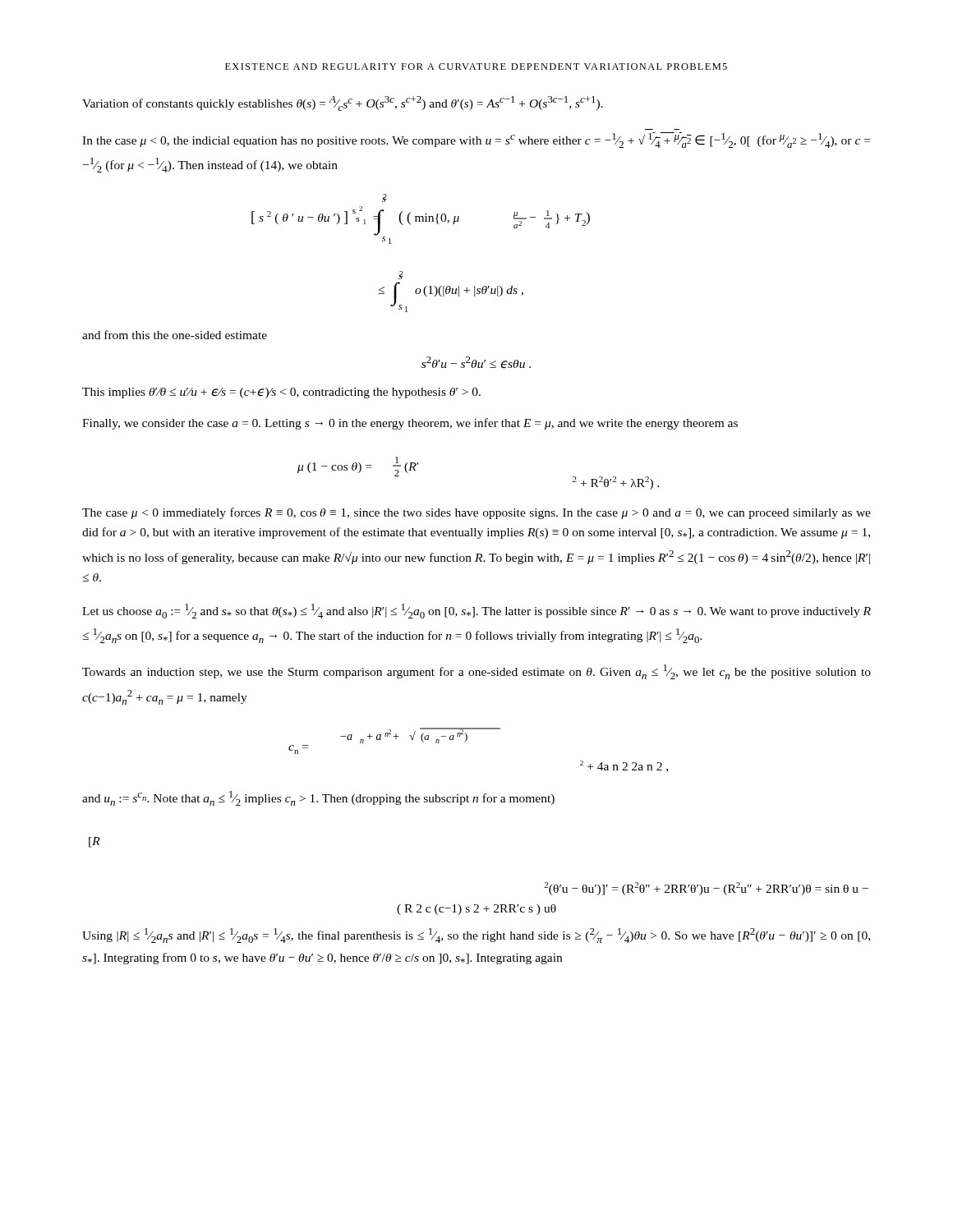Find the text block containing "Using |R| ≤ 1⁄2ans and |R′| ≤ 1⁄2a0s"
The width and height of the screenshot is (953, 1232).
(x=476, y=946)
